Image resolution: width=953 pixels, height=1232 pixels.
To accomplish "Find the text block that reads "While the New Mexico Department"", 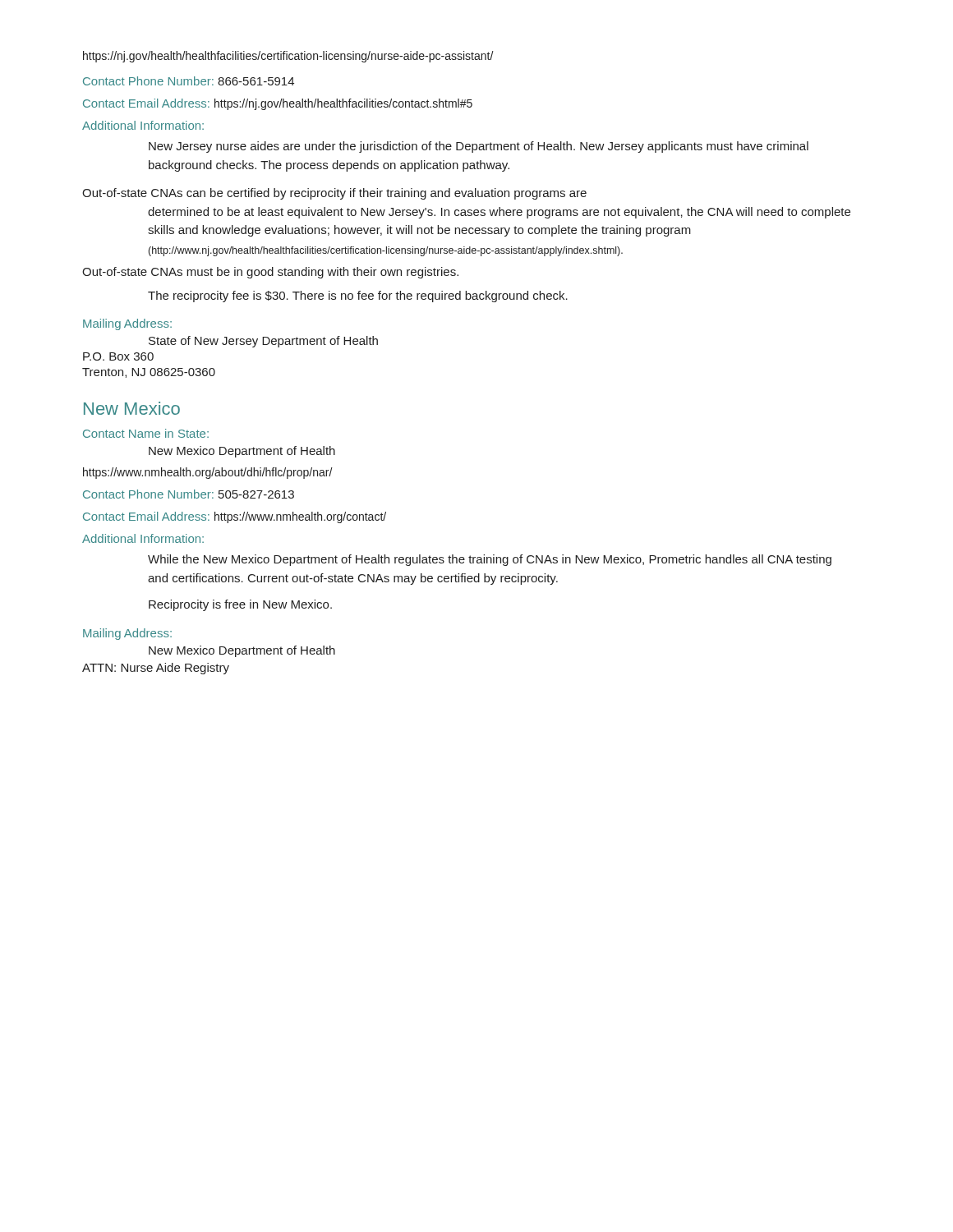I will (x=490, y=568).
